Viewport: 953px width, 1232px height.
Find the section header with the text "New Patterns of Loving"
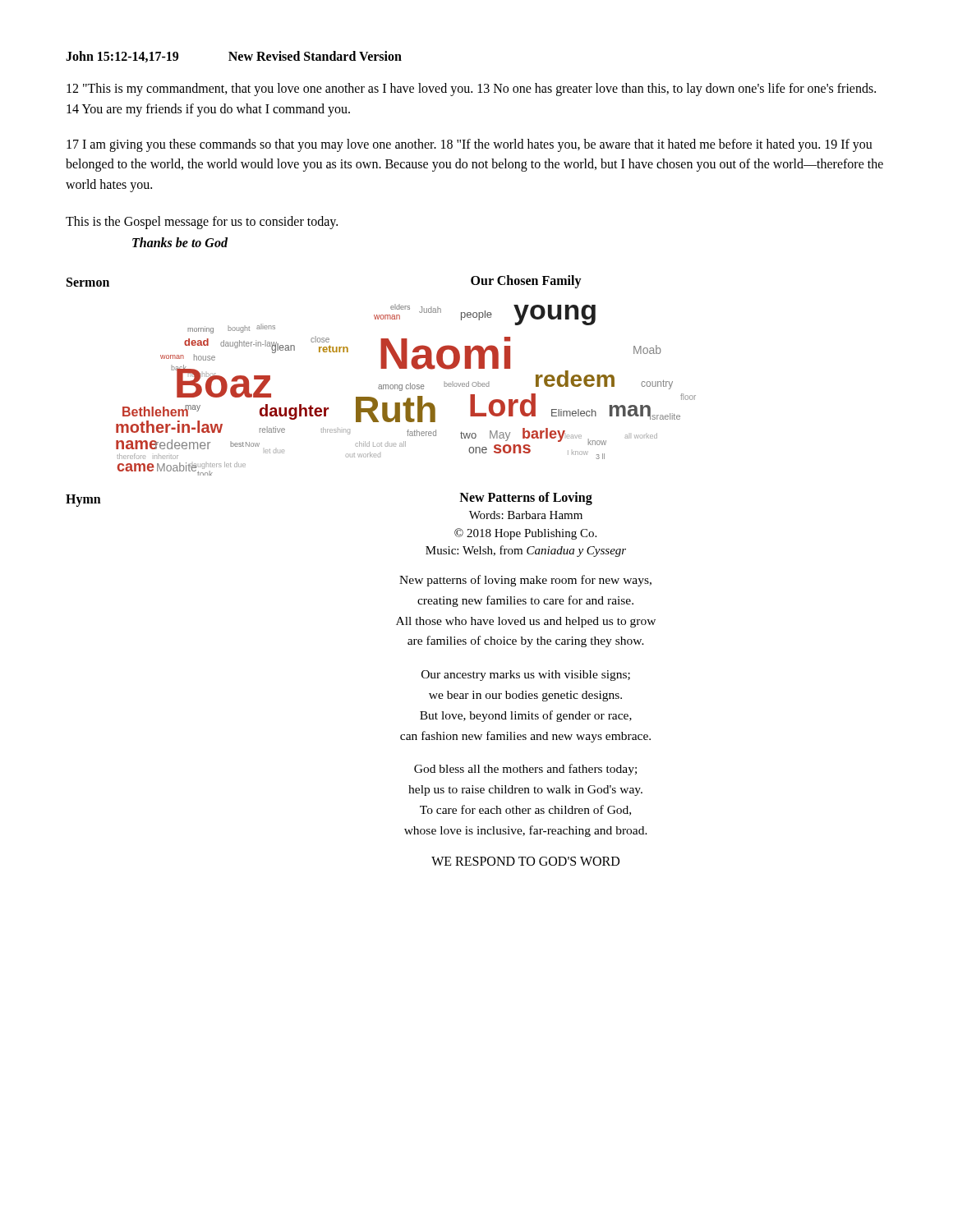pos(526,497)
